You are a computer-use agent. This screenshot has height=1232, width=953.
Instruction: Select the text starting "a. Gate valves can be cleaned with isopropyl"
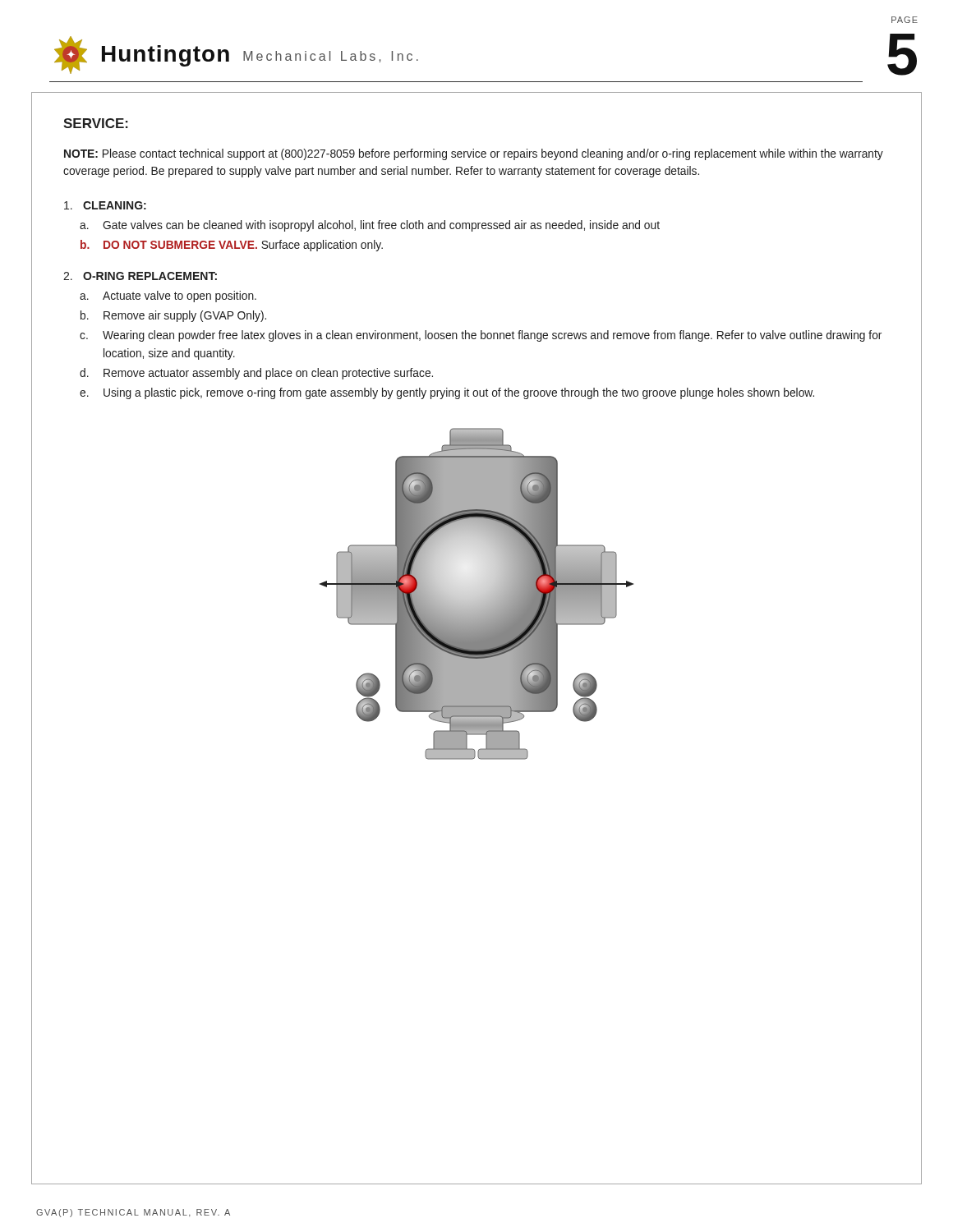pyautogui.click(x=370, y=225)
